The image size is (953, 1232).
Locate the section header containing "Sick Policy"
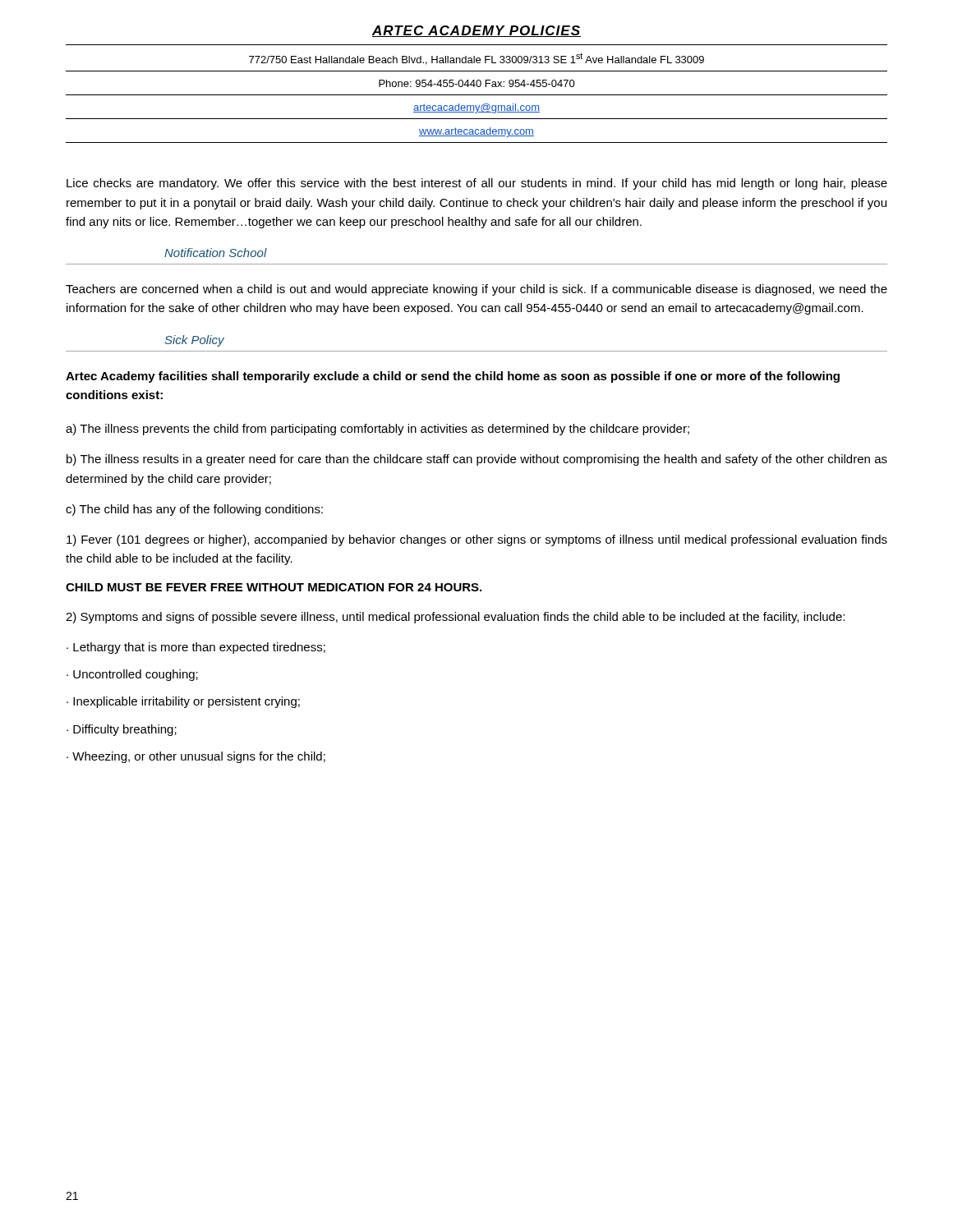[194, 339]
